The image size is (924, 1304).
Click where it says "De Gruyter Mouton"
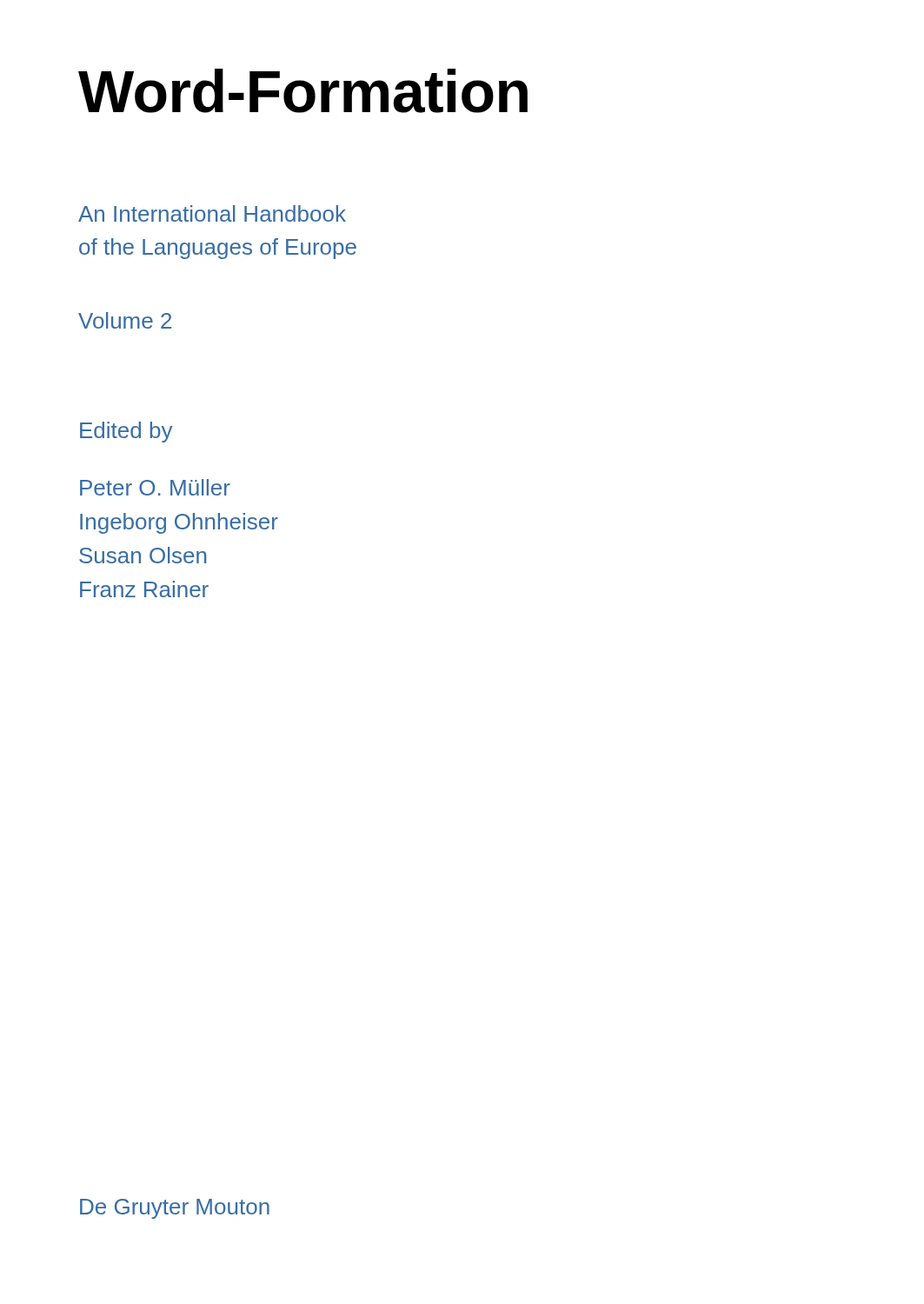pyautogui.click(x=174, y=1207)
